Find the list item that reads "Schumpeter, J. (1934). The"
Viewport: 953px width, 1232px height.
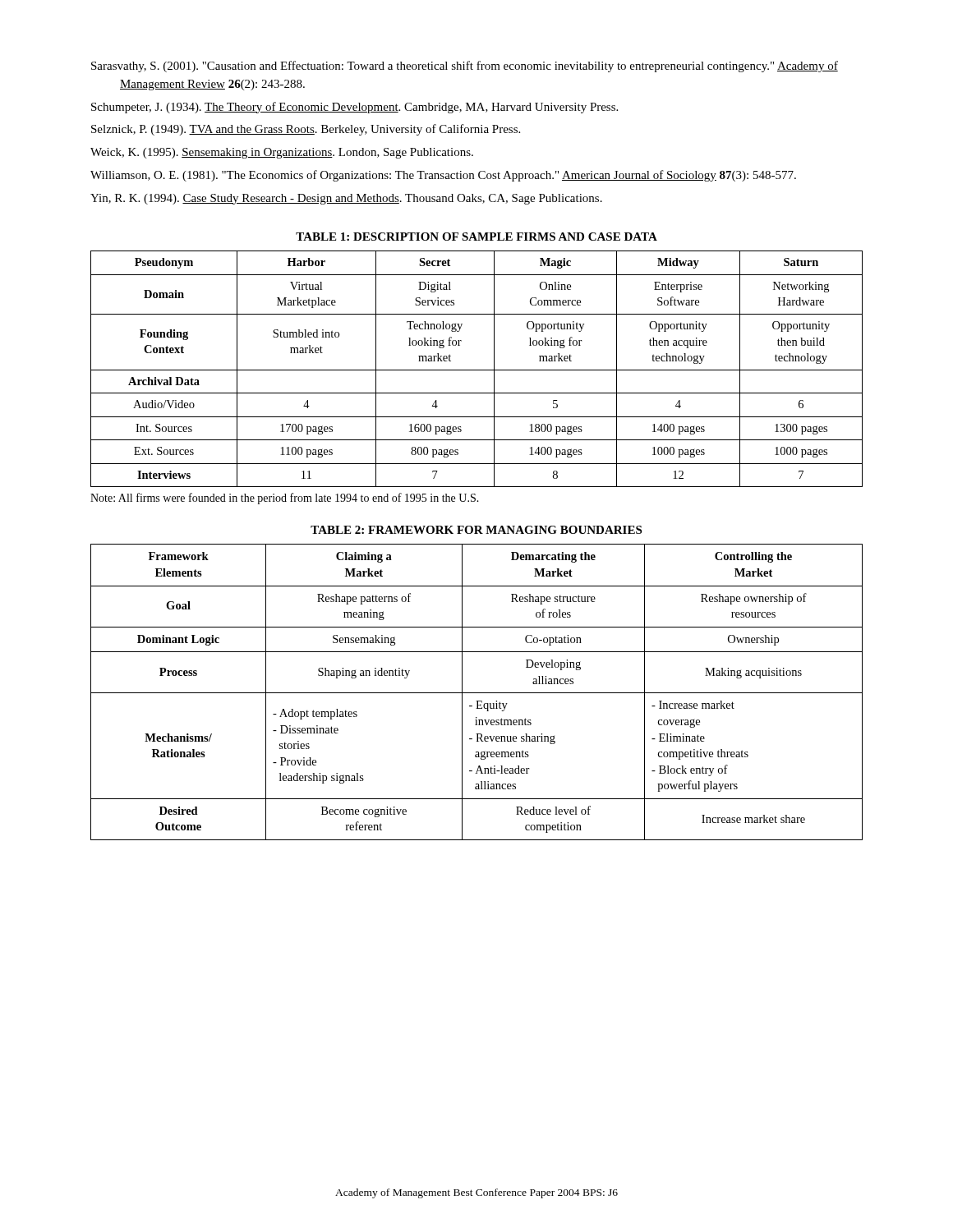click(x=355, y=106)
